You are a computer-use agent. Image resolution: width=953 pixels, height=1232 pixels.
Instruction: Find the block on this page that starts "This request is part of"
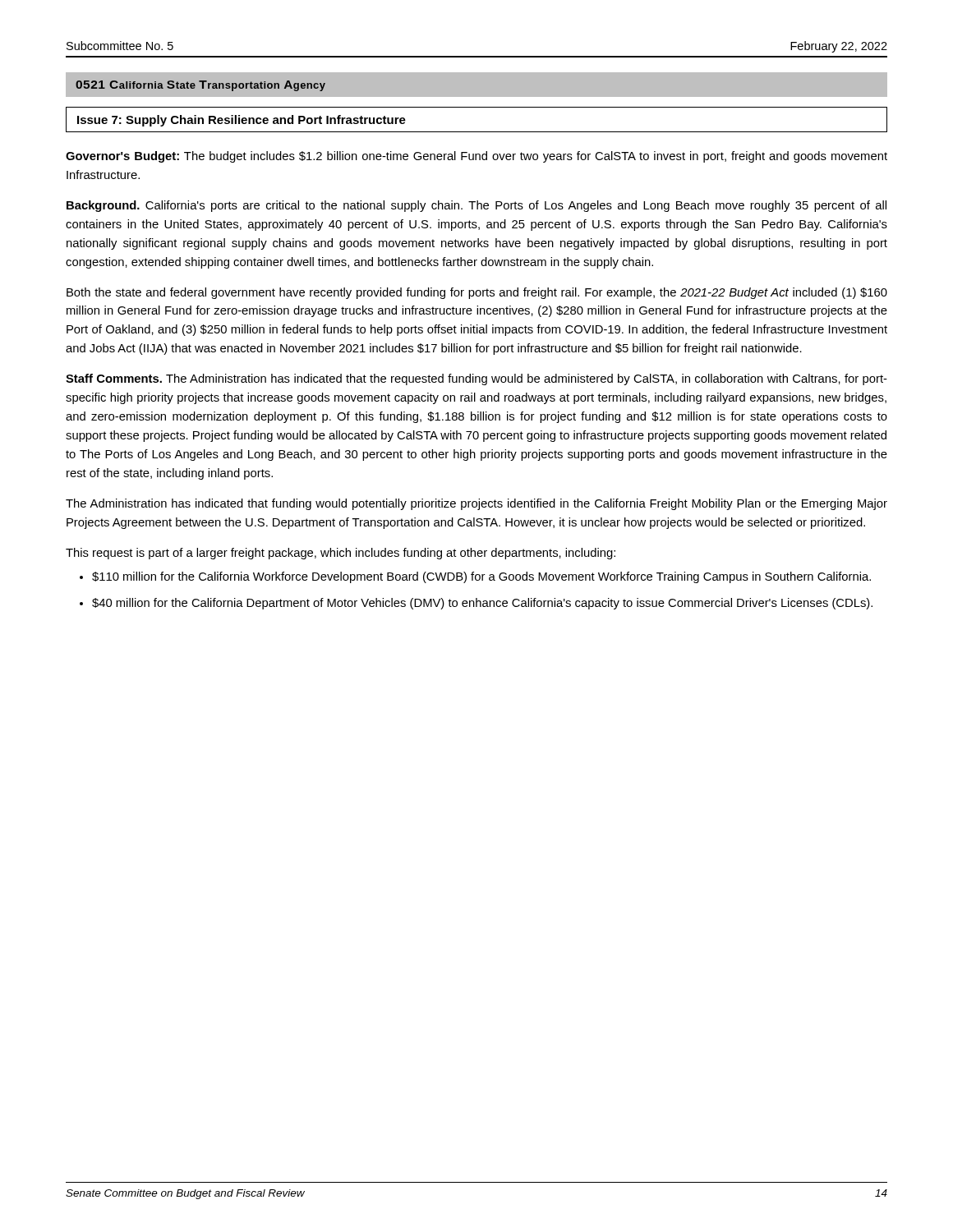point(341,552)
